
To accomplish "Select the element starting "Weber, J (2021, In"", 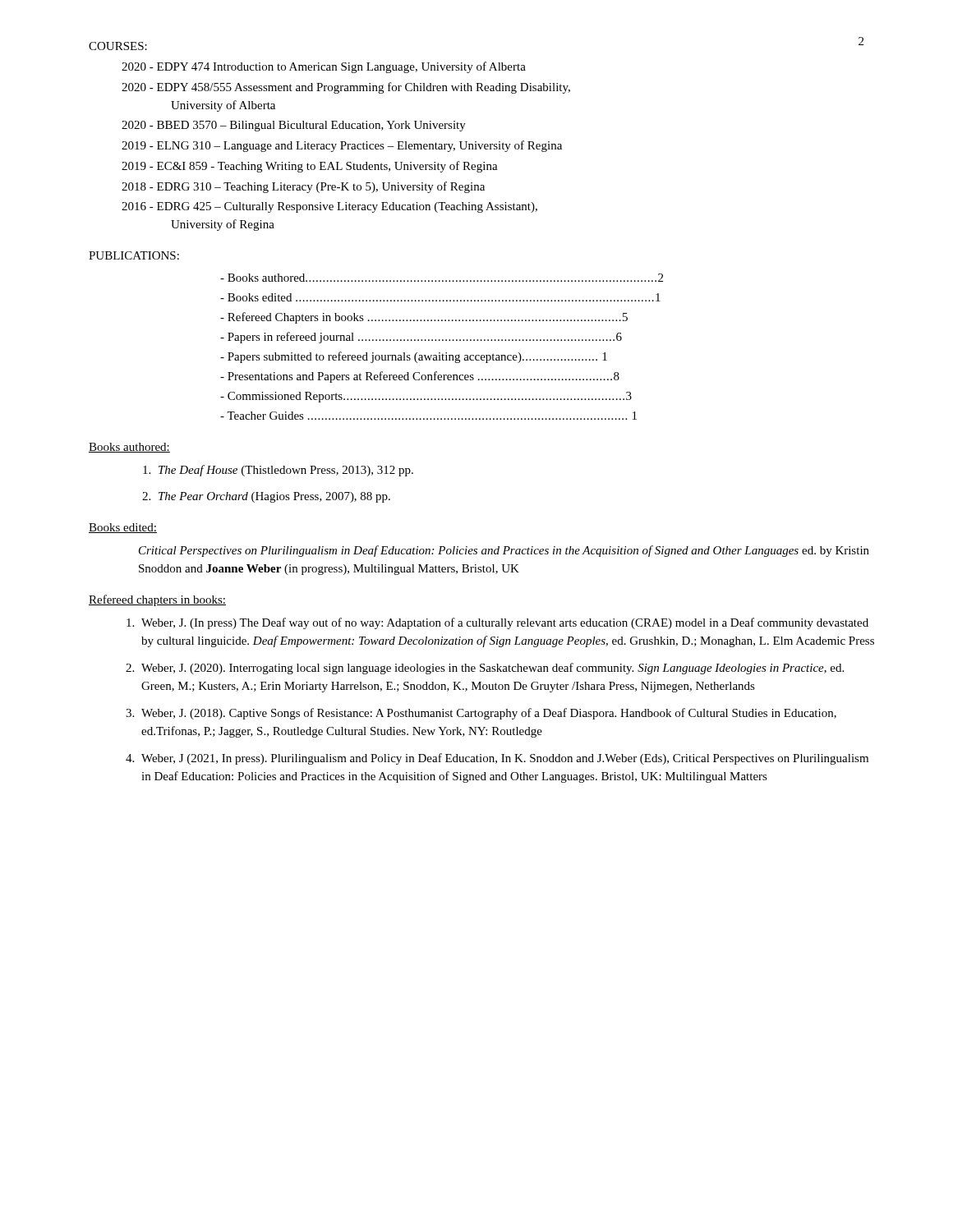I will coord(505,767).
